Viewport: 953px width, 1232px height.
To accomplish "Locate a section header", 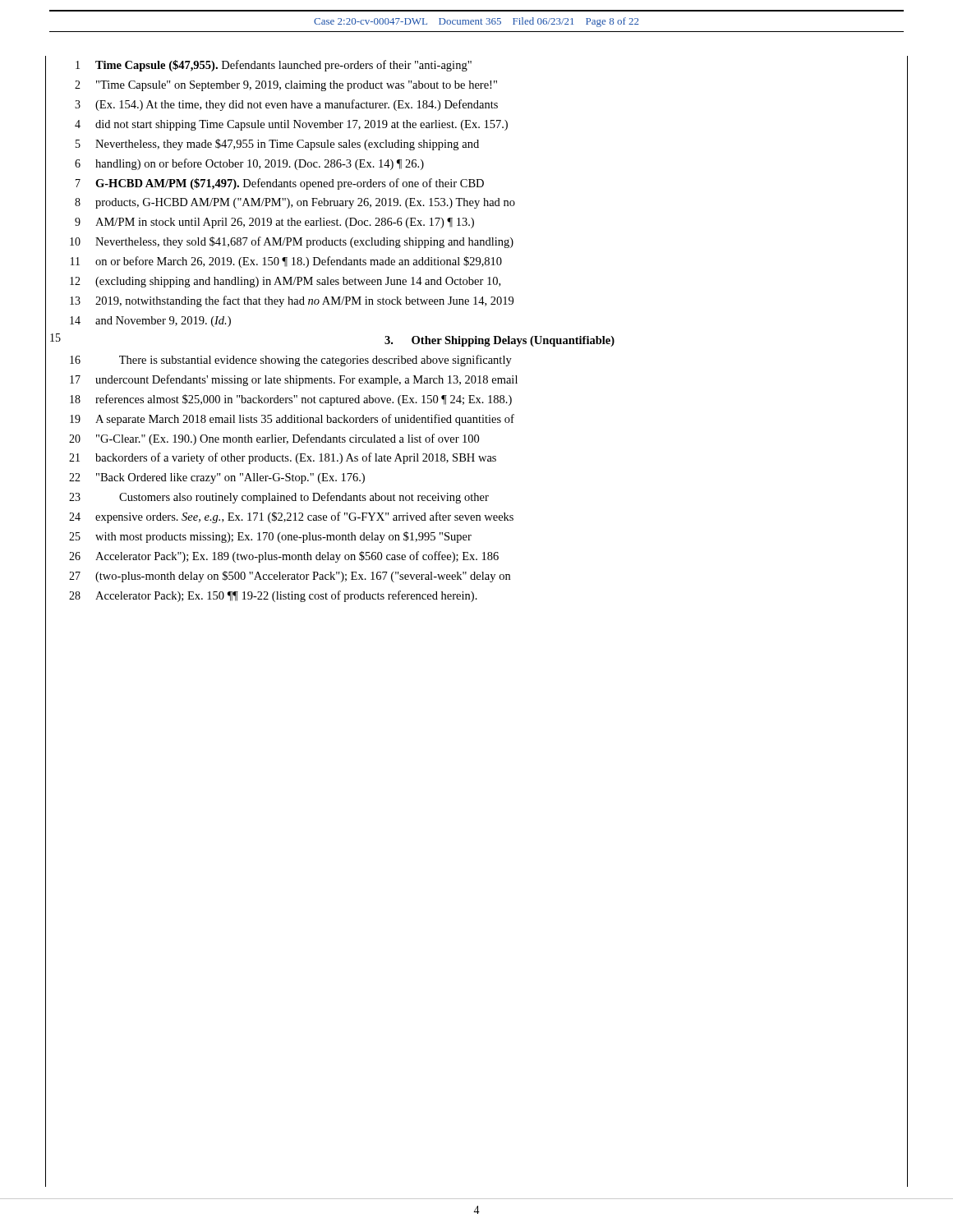I will point(476,341).
